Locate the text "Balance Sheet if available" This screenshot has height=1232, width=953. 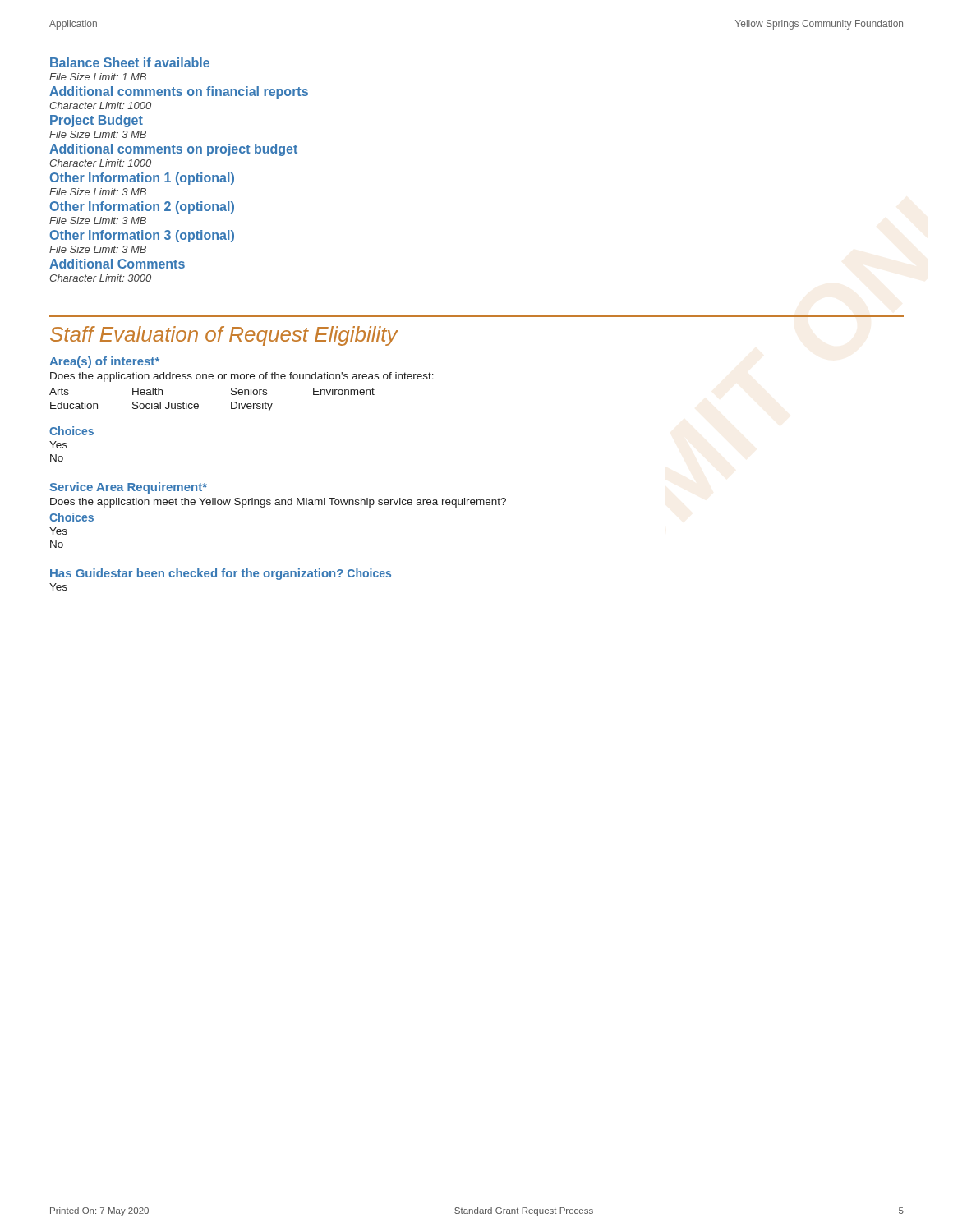click(130, 63)
